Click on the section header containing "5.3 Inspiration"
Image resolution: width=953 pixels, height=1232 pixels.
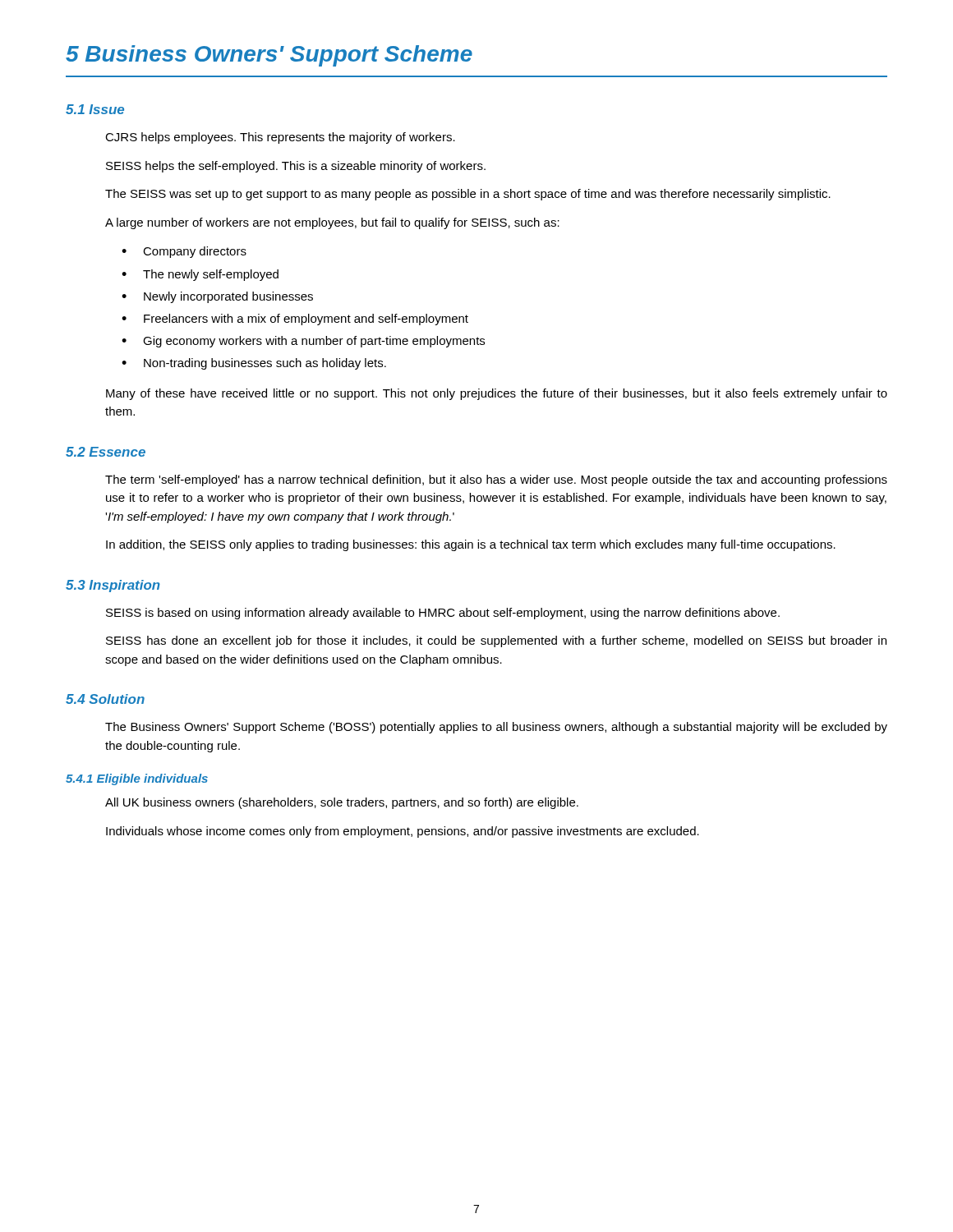(113, 585)
